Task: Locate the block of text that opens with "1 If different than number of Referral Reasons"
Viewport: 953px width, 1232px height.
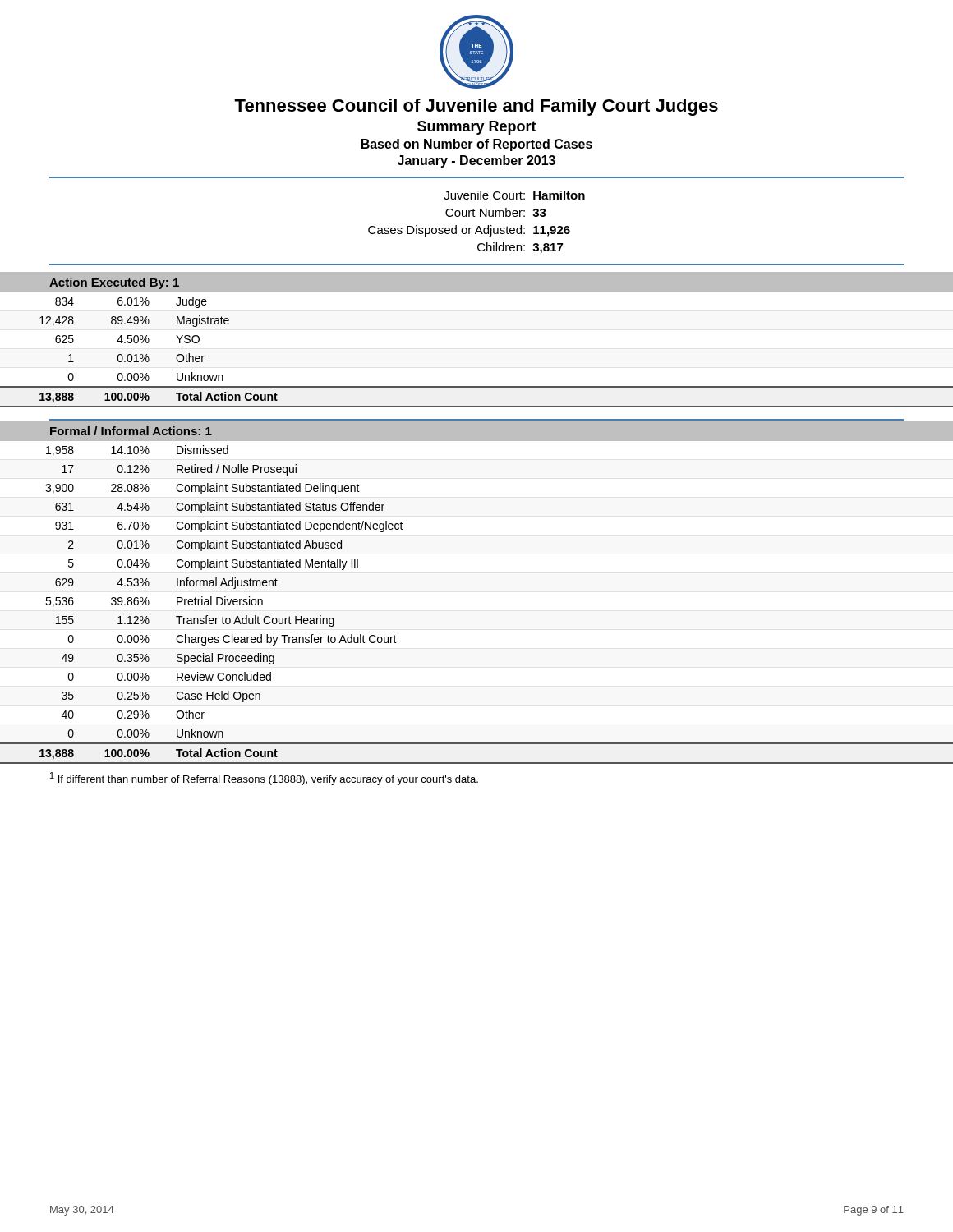Action: click(264, 778)
